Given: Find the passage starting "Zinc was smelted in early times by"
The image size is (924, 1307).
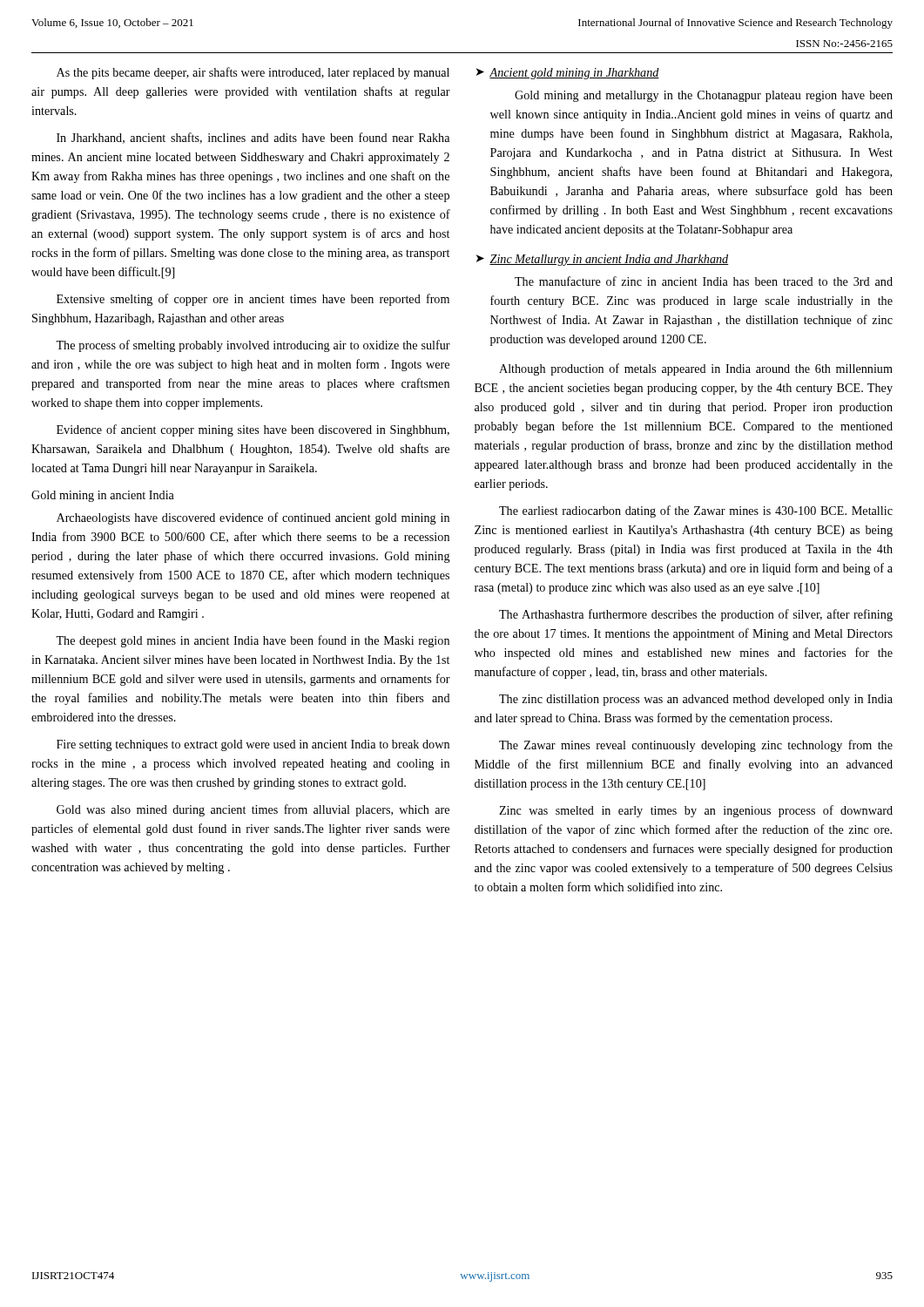Looking at the screenshot, I should pyautogui.click(x=683, y=849).
